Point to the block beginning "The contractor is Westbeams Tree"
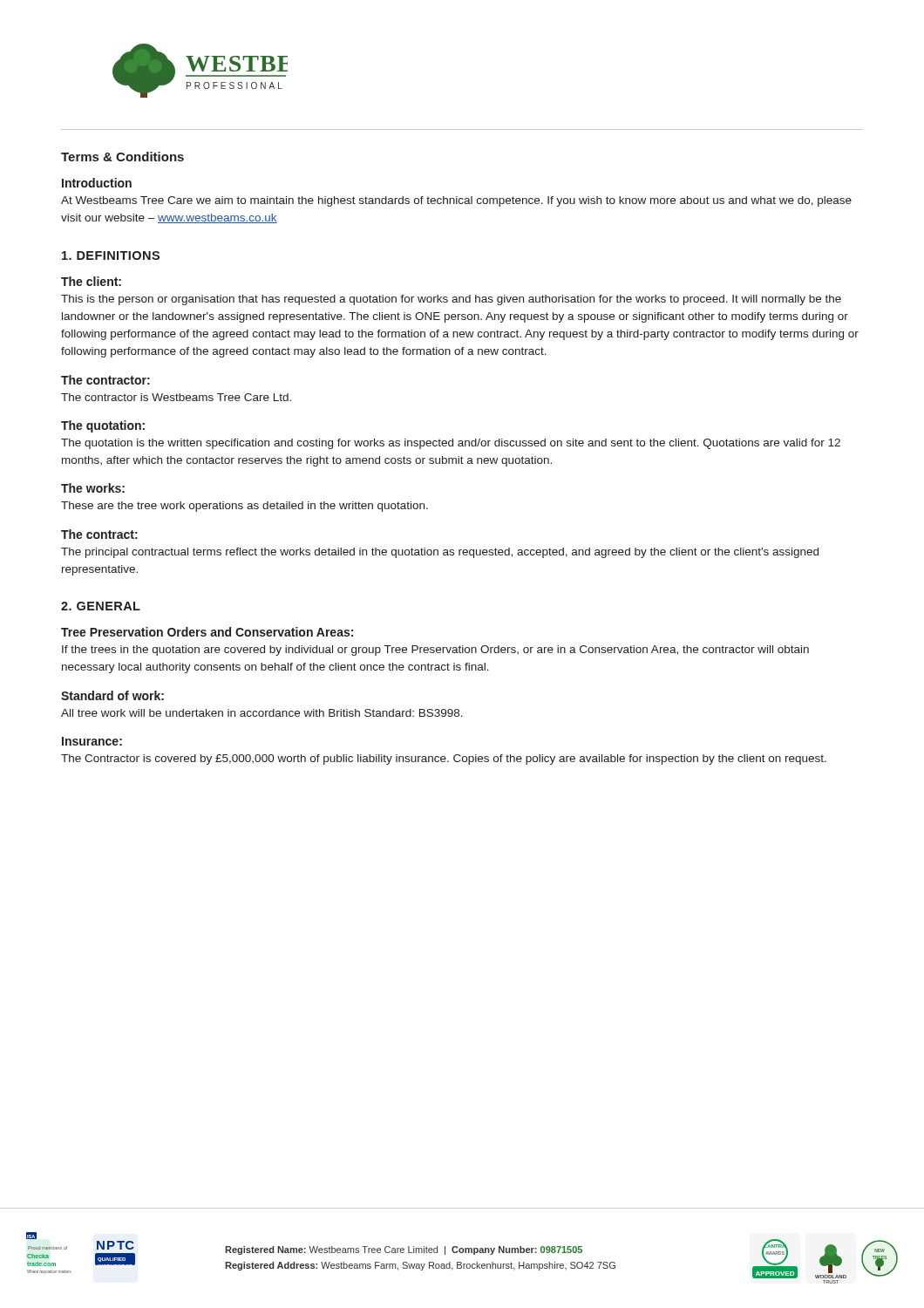The width and height of the screenshot is (924, 1308). [x=177, y=397]
